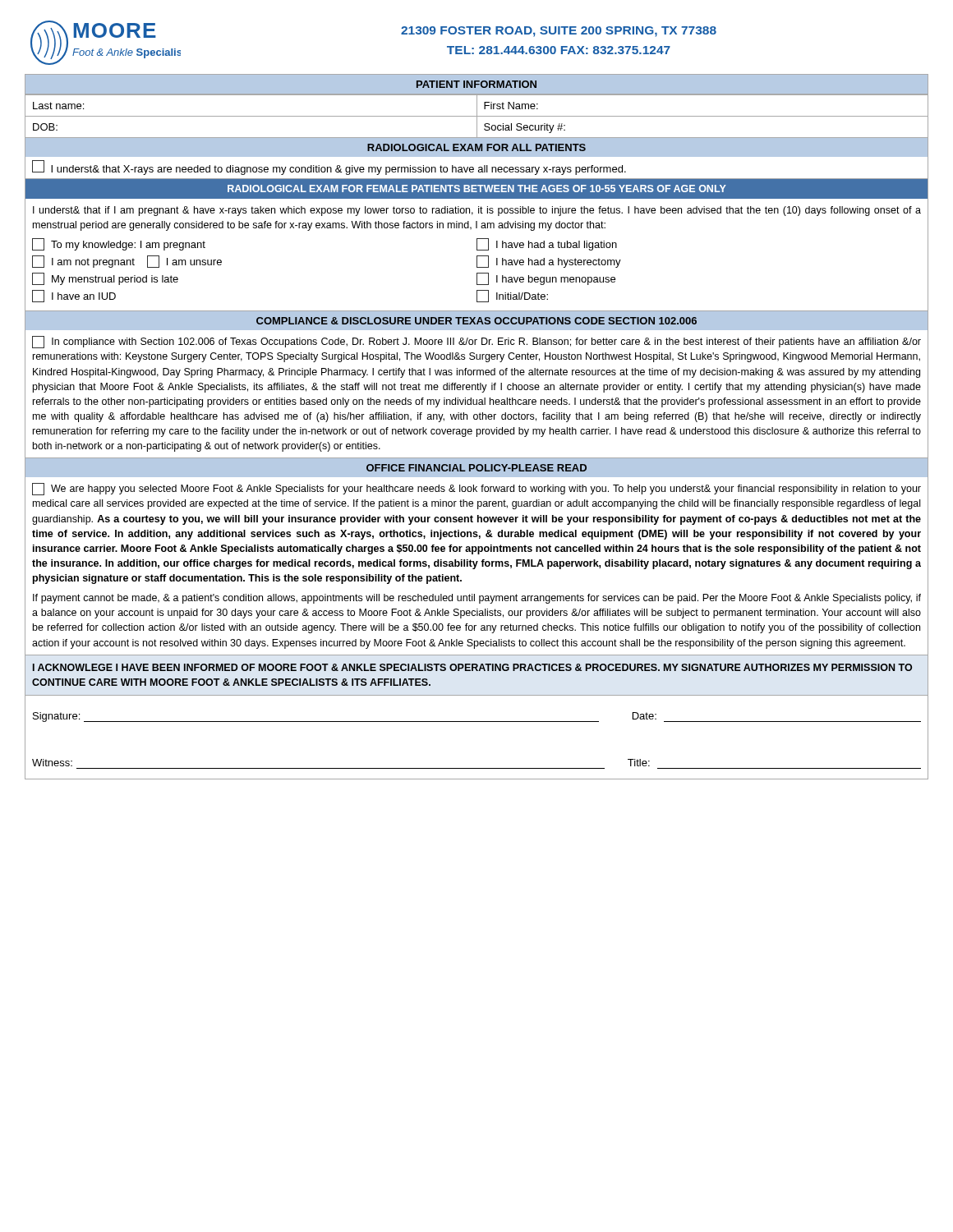Click where it says "My menstrual period is late"
Screen dimensions: 1232x953
coord(105,279)
